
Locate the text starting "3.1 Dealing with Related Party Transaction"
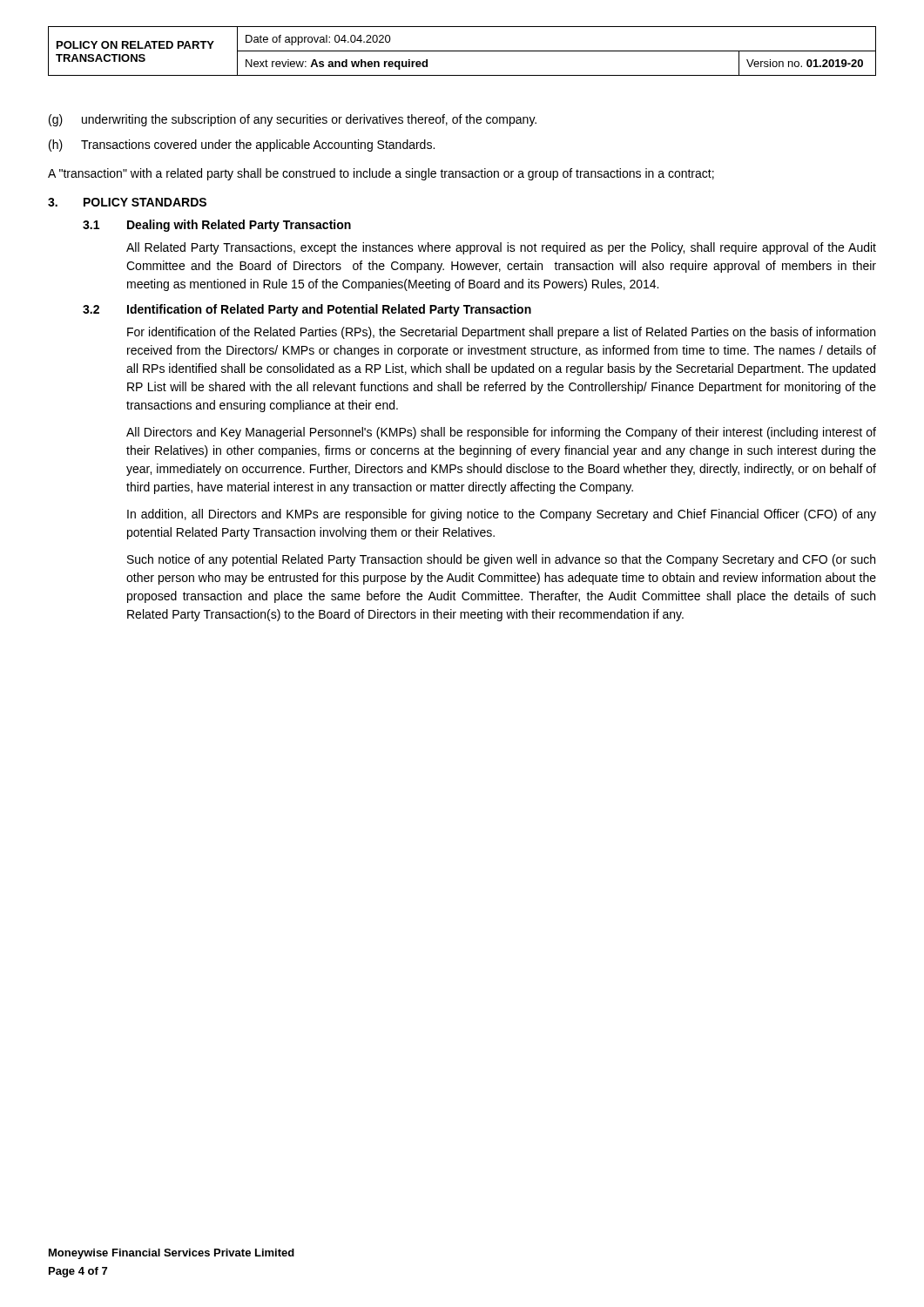(x=217, y=225)
